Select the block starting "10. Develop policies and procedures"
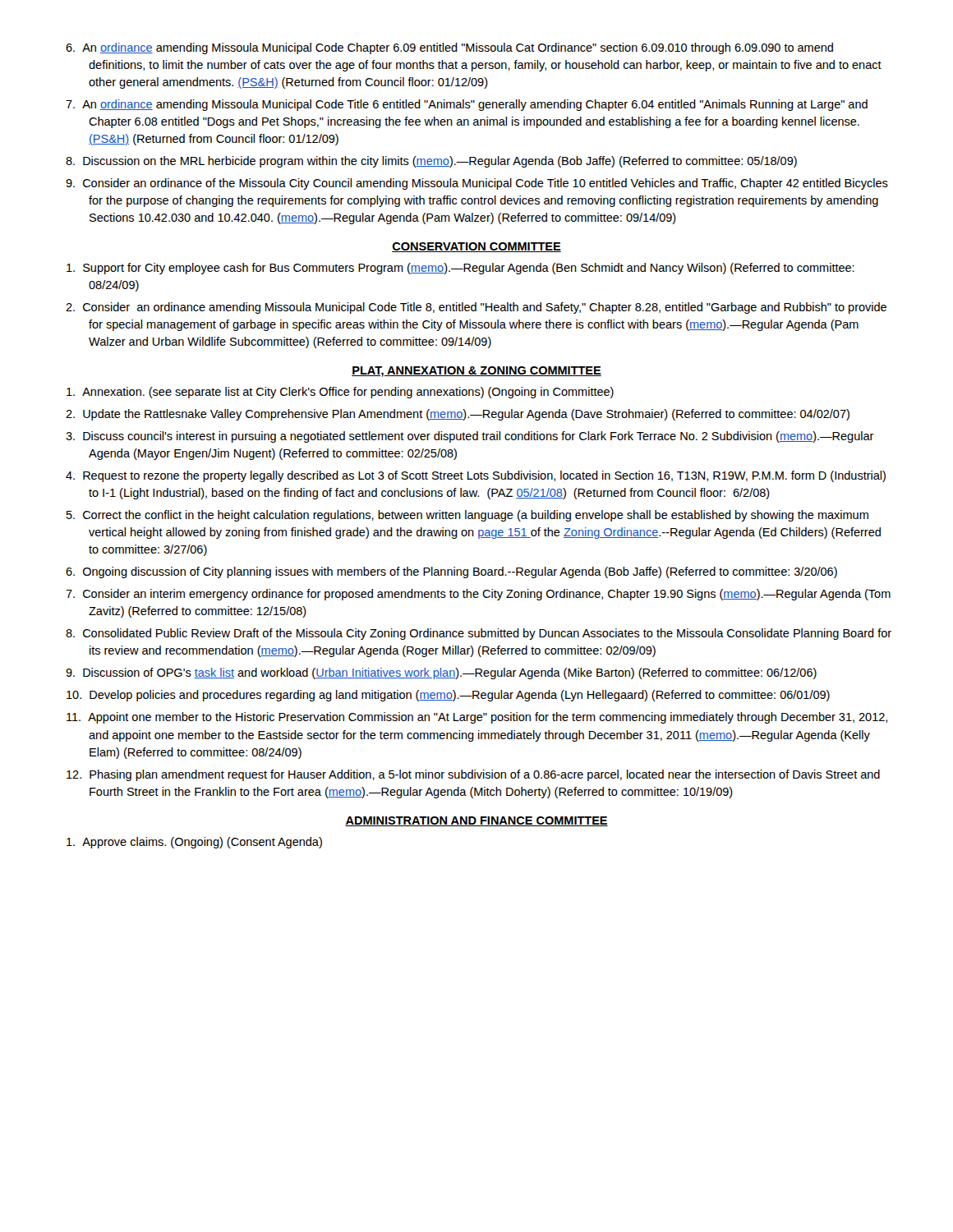The image size is (953, 1232). (x=448, y=695)
